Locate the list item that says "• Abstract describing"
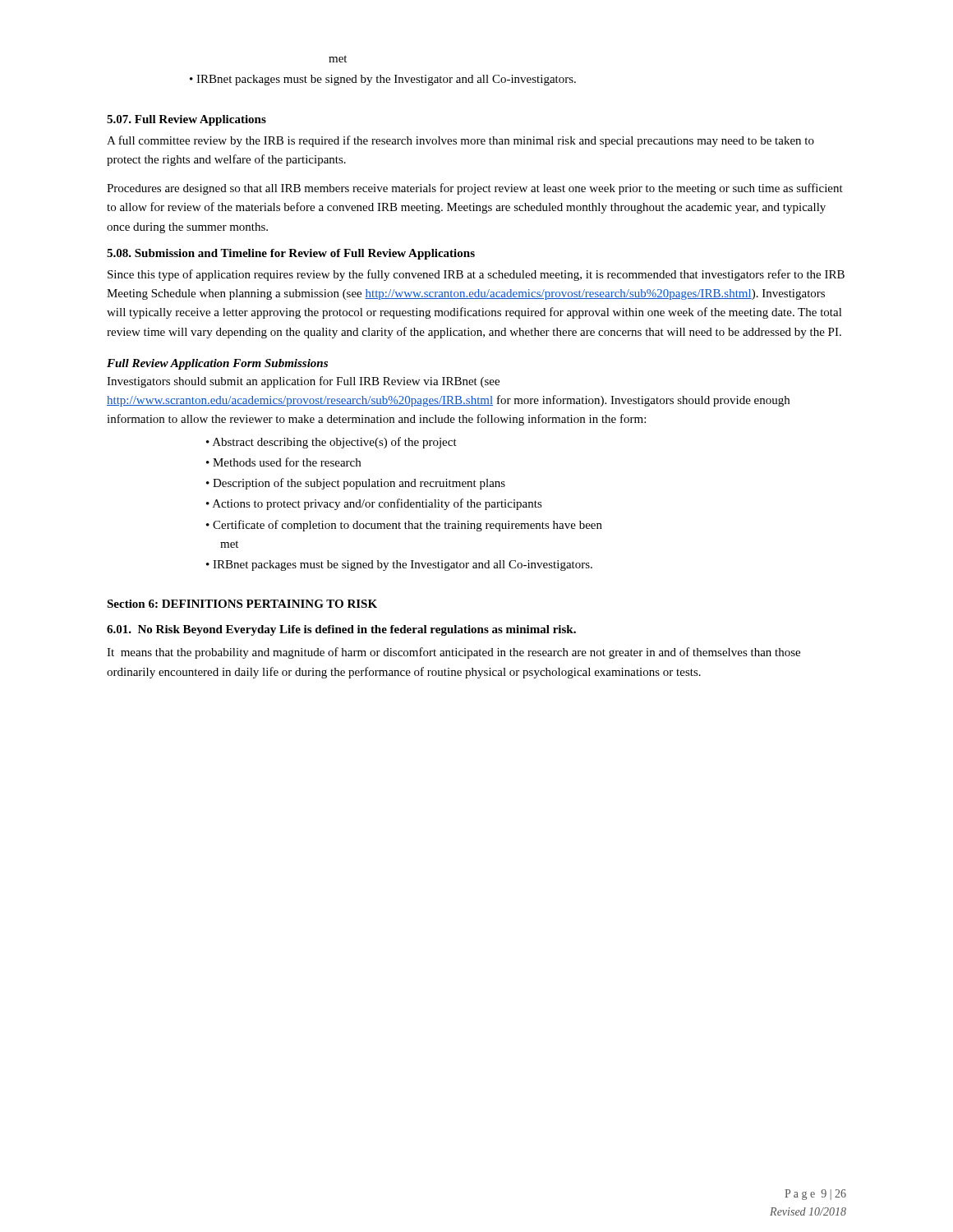Viewport: 953px width, 1232px height. (x=331, y=441)
